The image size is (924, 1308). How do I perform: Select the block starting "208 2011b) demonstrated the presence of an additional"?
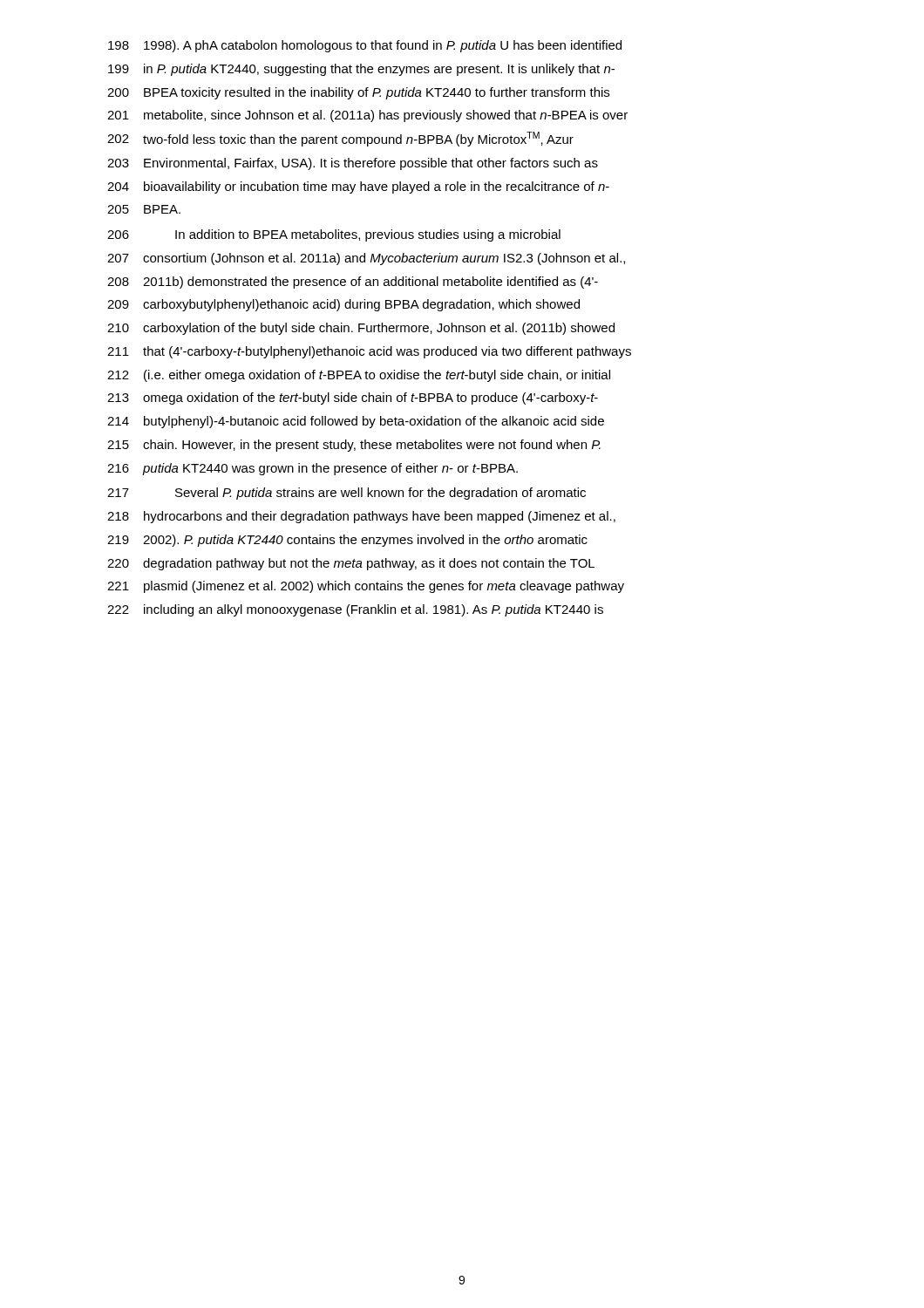click(x=471, y=282)
